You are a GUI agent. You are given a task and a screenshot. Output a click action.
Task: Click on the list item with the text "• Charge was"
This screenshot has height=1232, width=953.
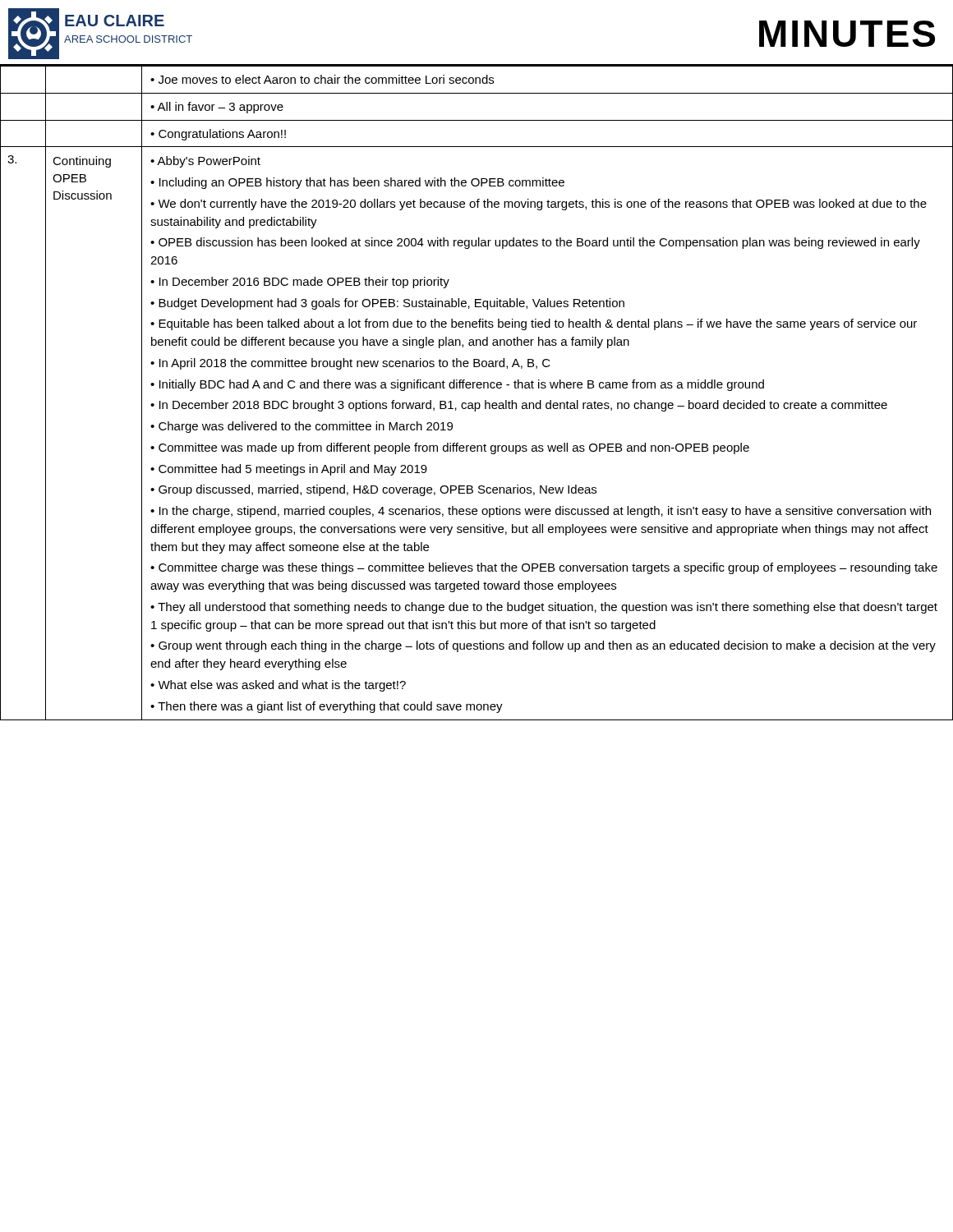[x=302, y=426]
